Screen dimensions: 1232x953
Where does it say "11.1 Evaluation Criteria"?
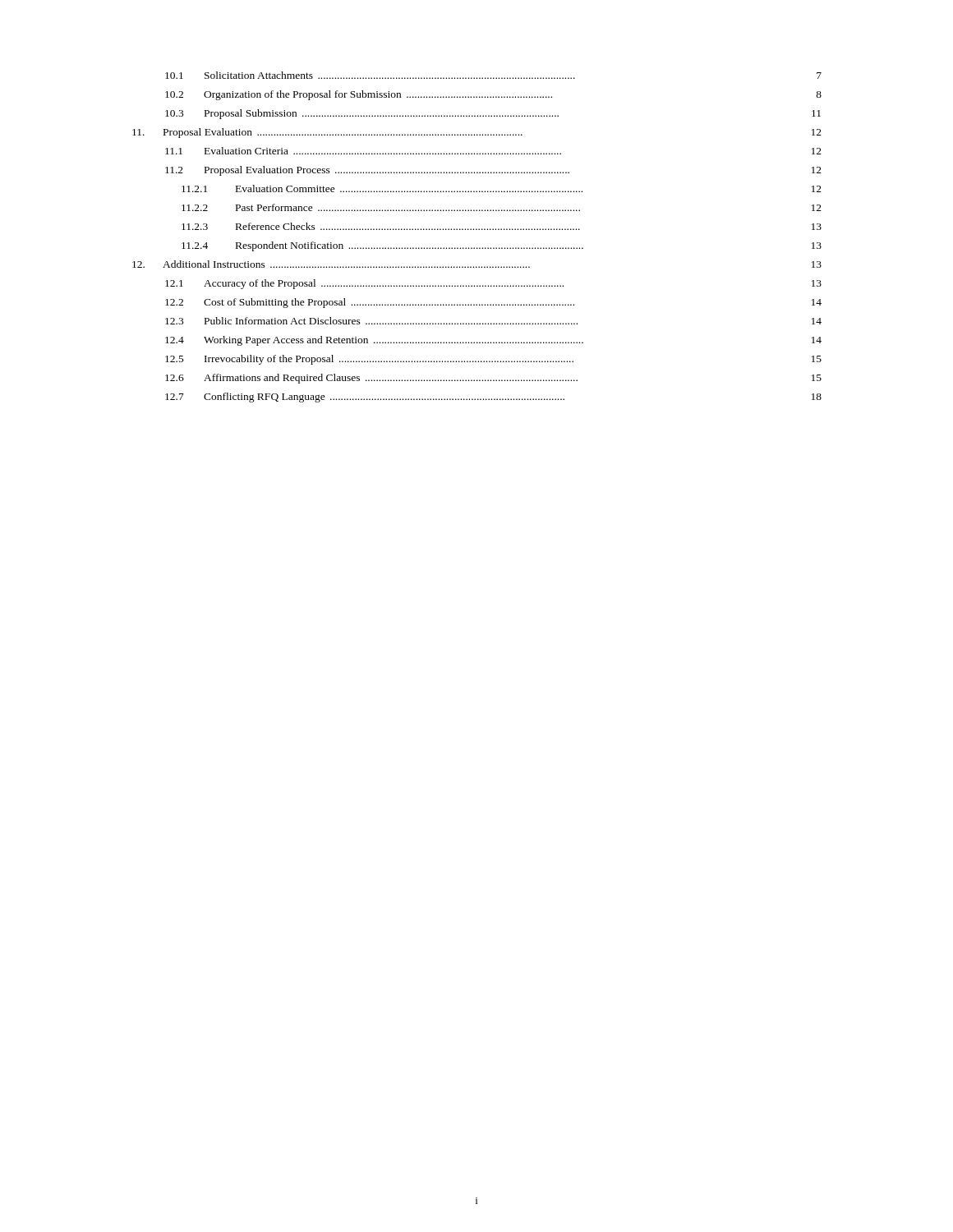(476, 151)
